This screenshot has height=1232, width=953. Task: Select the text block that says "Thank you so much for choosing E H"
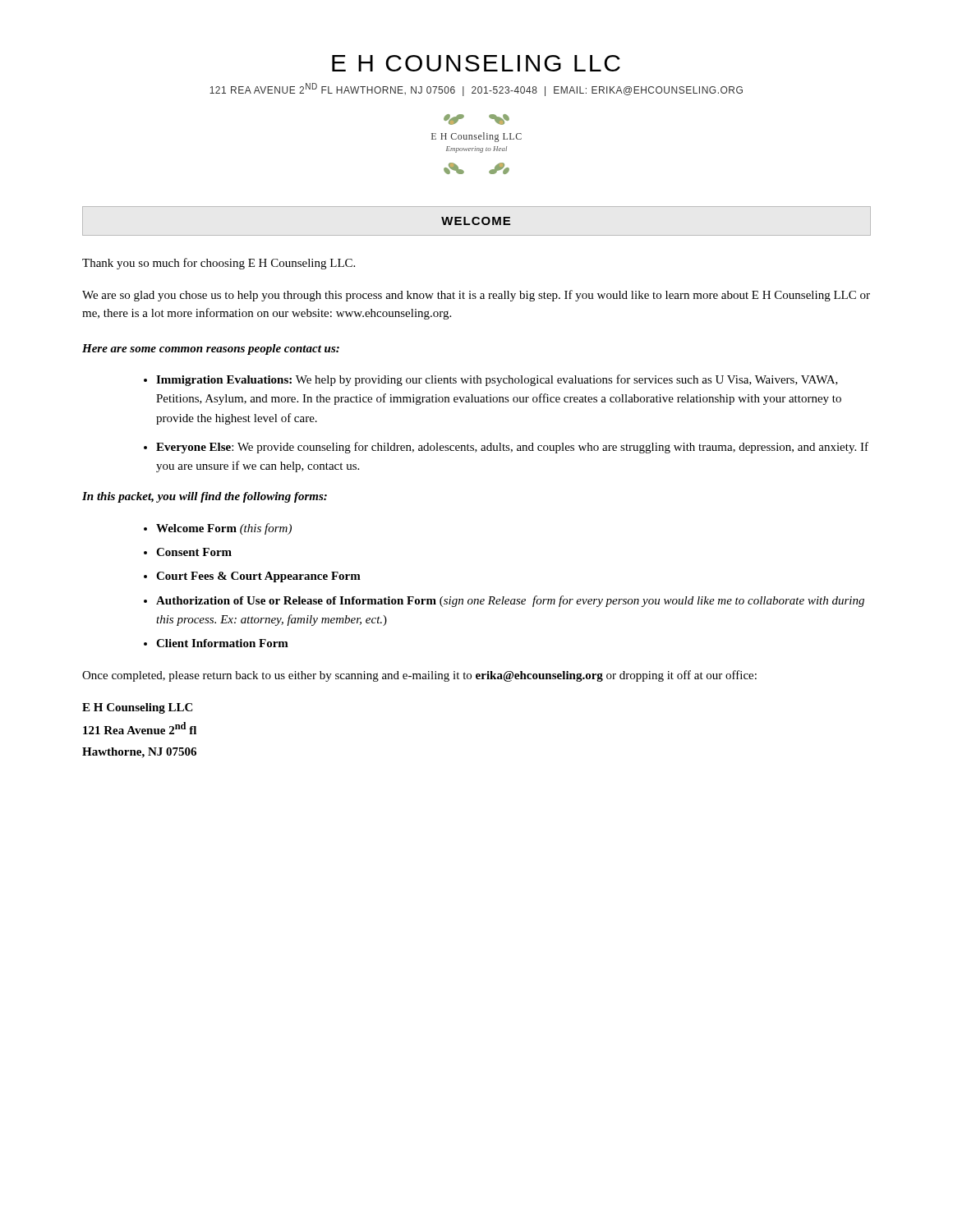point(219,263)
